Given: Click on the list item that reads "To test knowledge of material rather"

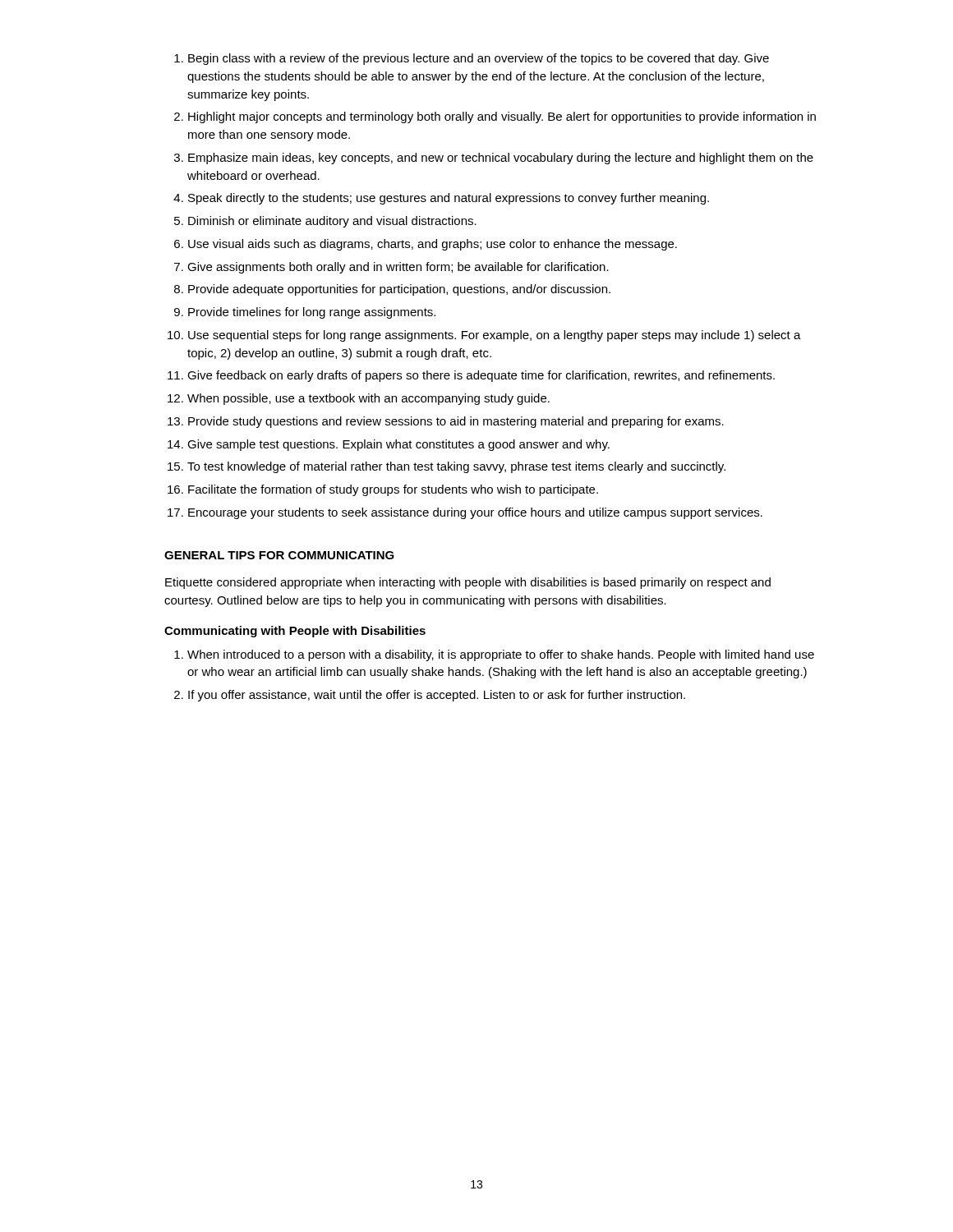Looking at the screenshot, I should (x=504, y=467).
